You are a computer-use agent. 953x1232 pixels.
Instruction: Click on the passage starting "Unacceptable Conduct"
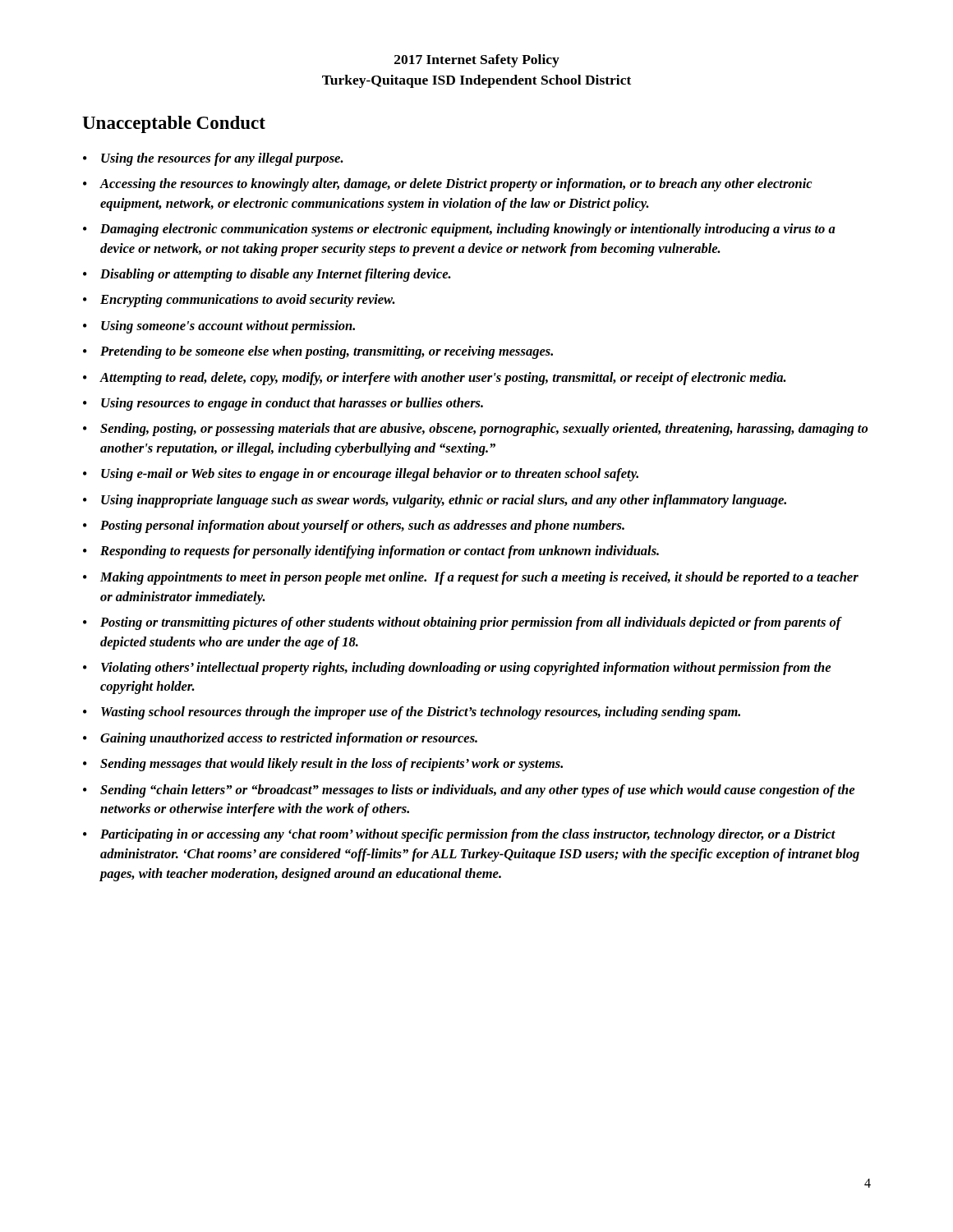pos(174,123)
